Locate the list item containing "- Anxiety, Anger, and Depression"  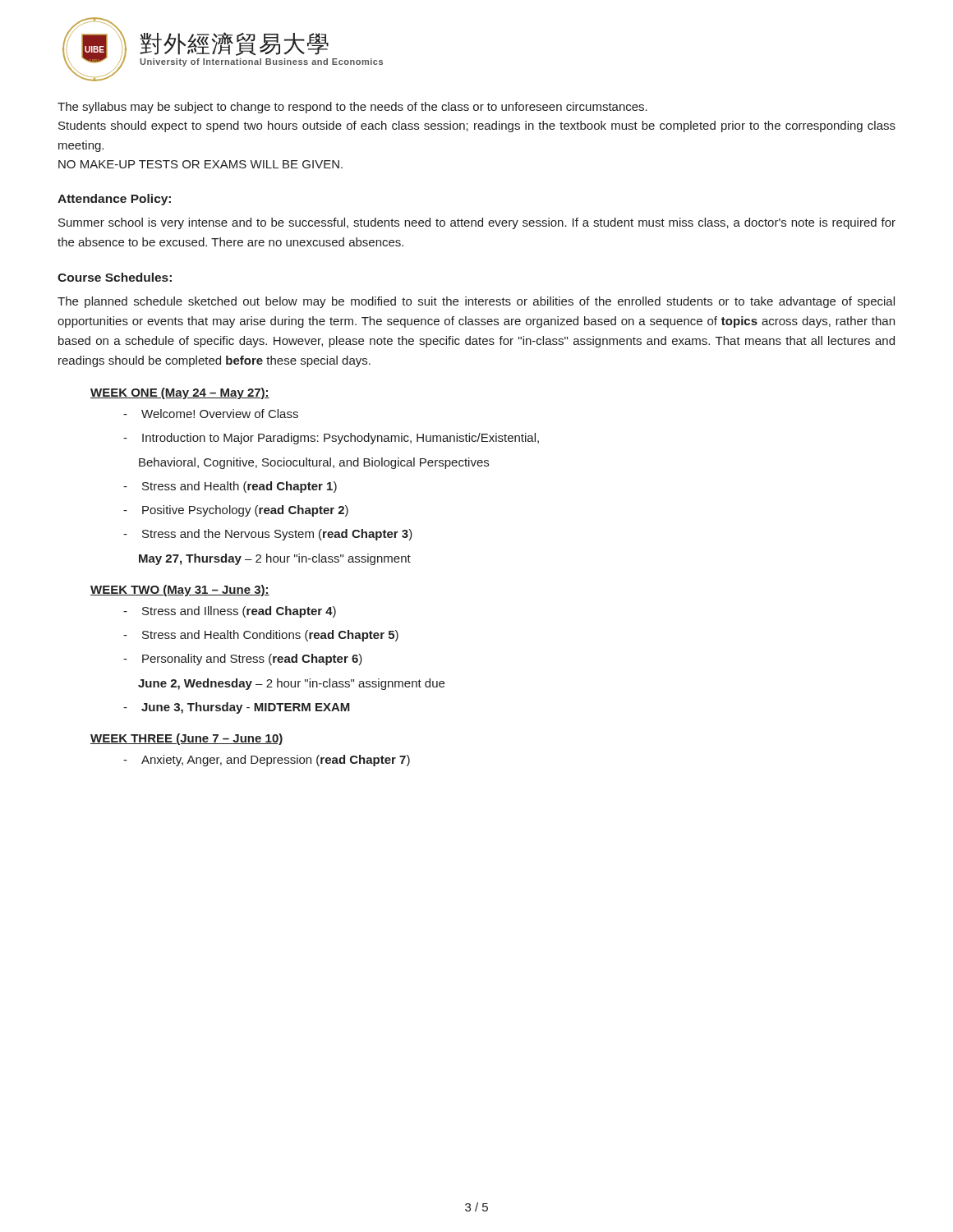click(x=267, y=761)
